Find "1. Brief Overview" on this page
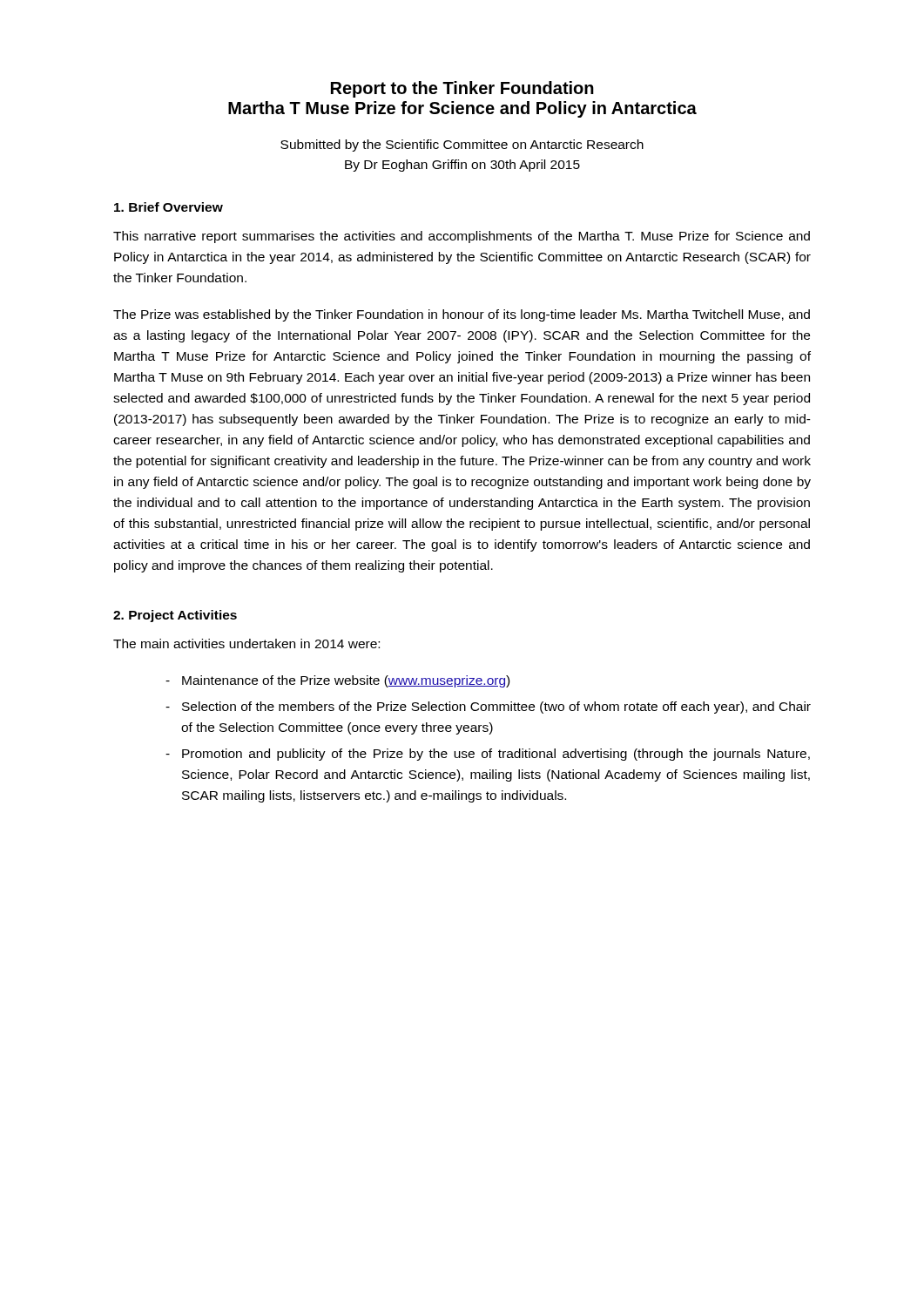This screenshot has width=924, height=1307. [168, 207]
